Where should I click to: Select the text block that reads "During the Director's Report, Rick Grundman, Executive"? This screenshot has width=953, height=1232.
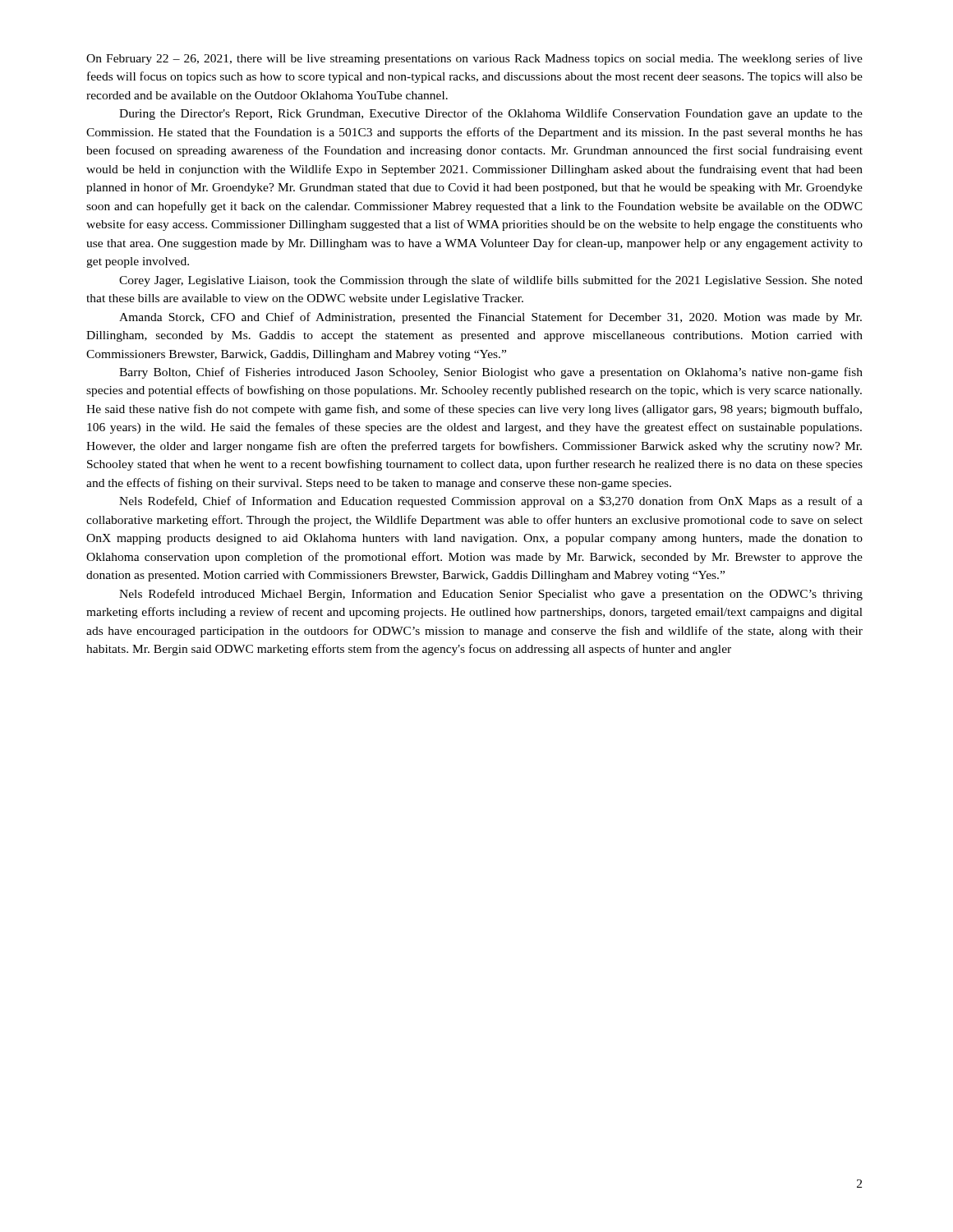pos(474,188)
